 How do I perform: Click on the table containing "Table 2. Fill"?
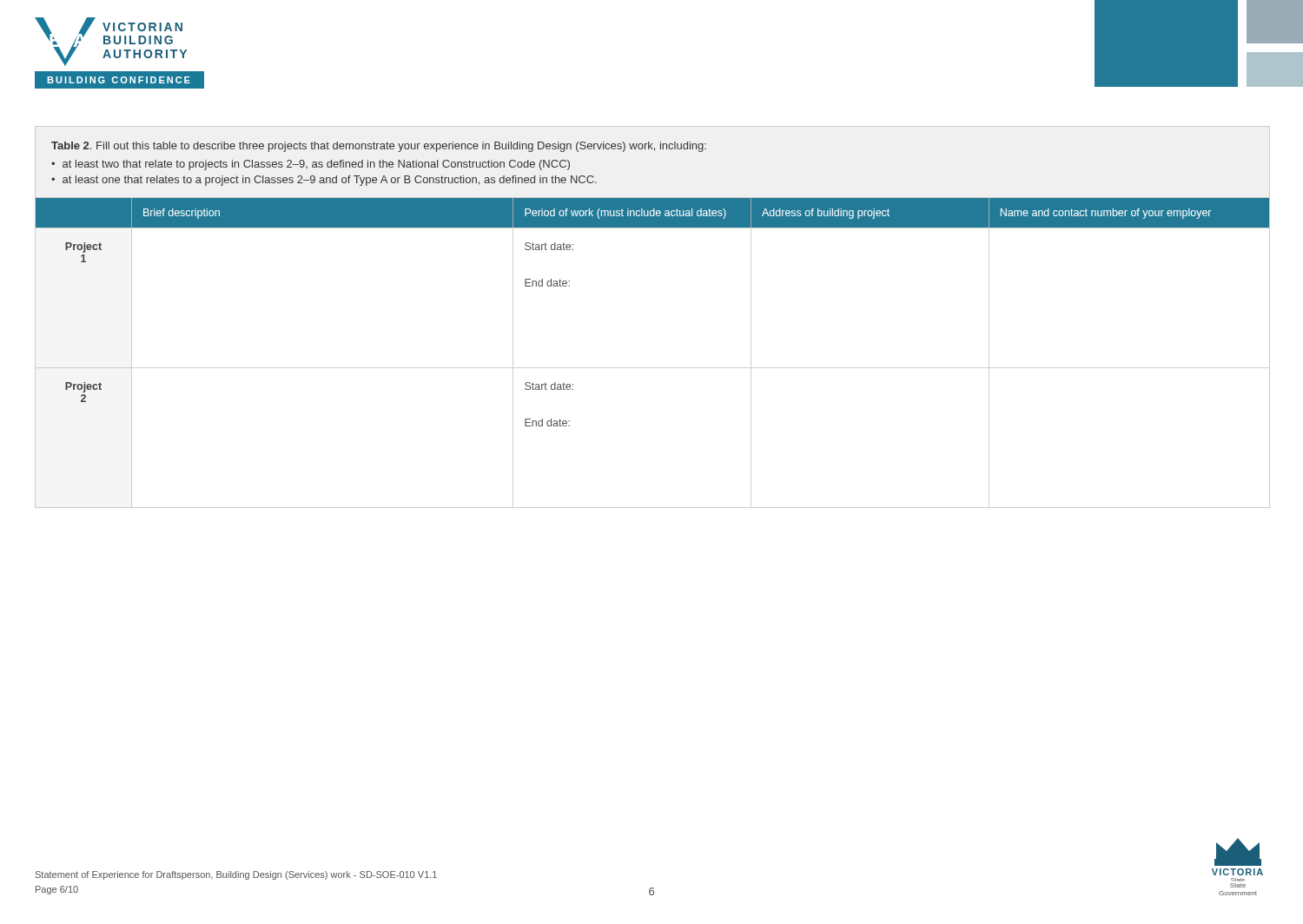pos(652,317)
